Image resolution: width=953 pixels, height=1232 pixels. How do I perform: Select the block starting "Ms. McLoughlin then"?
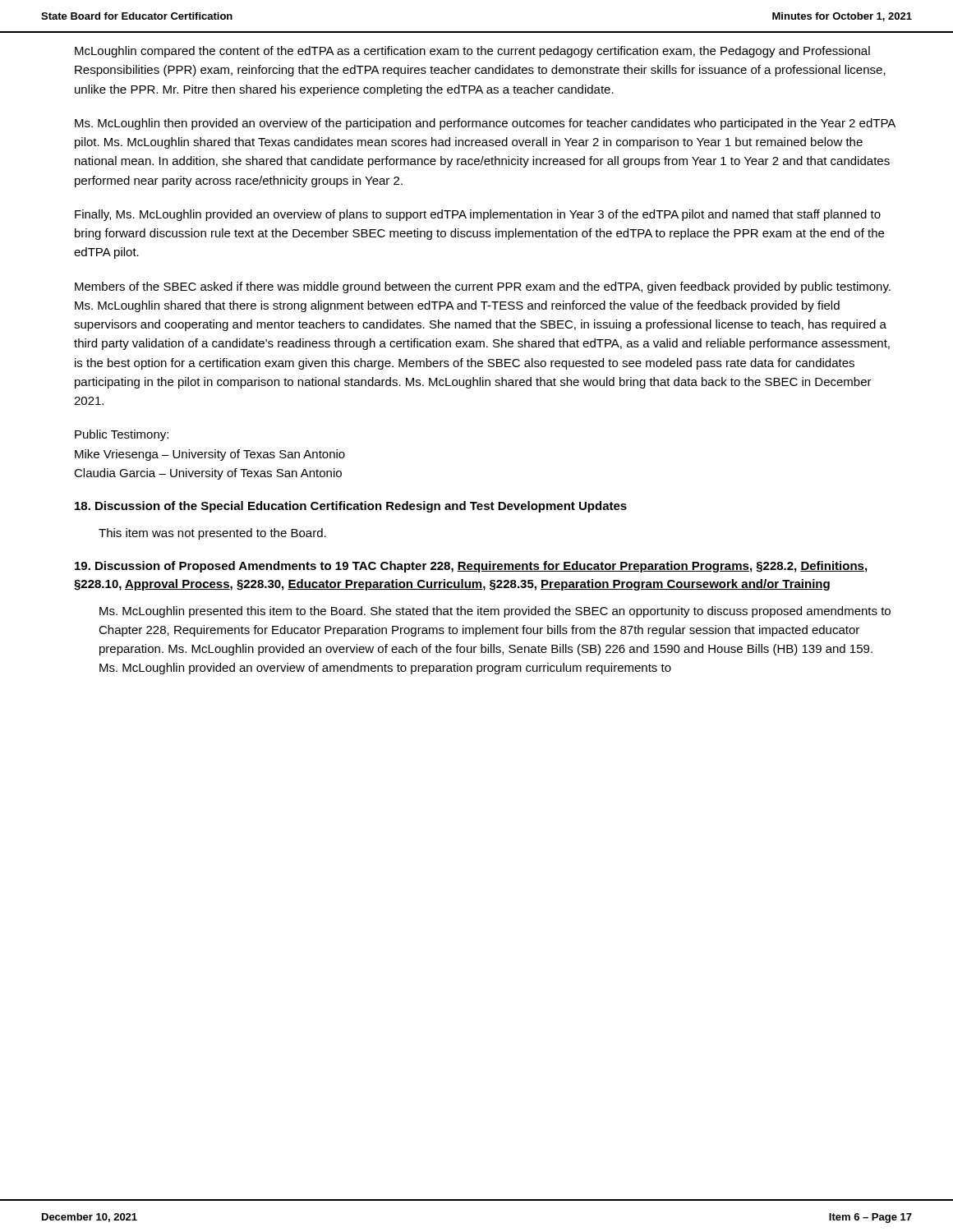click(x=485, y=151)
